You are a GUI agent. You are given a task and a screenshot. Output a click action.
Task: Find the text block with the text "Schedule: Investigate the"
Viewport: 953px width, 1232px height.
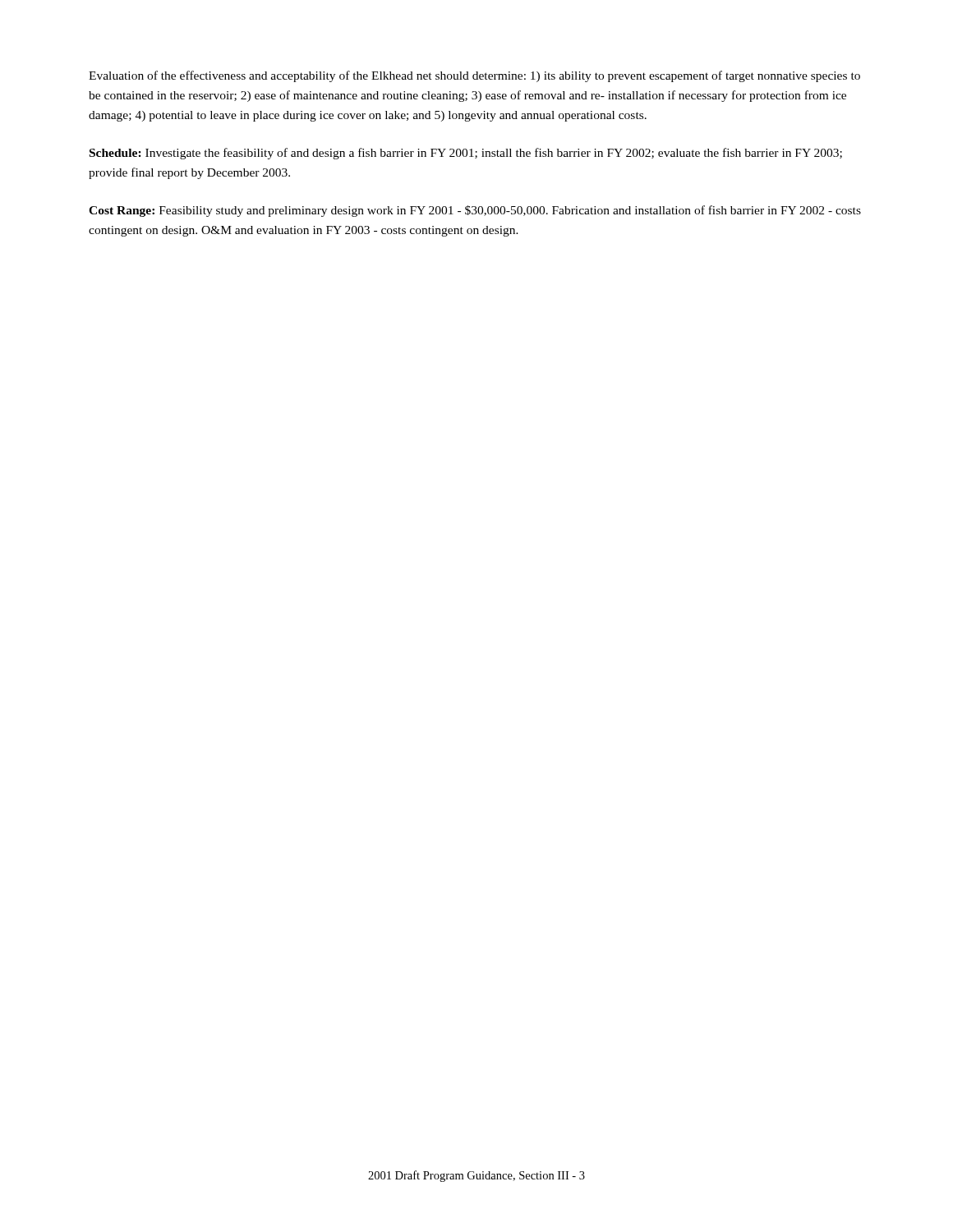[466, 162]
